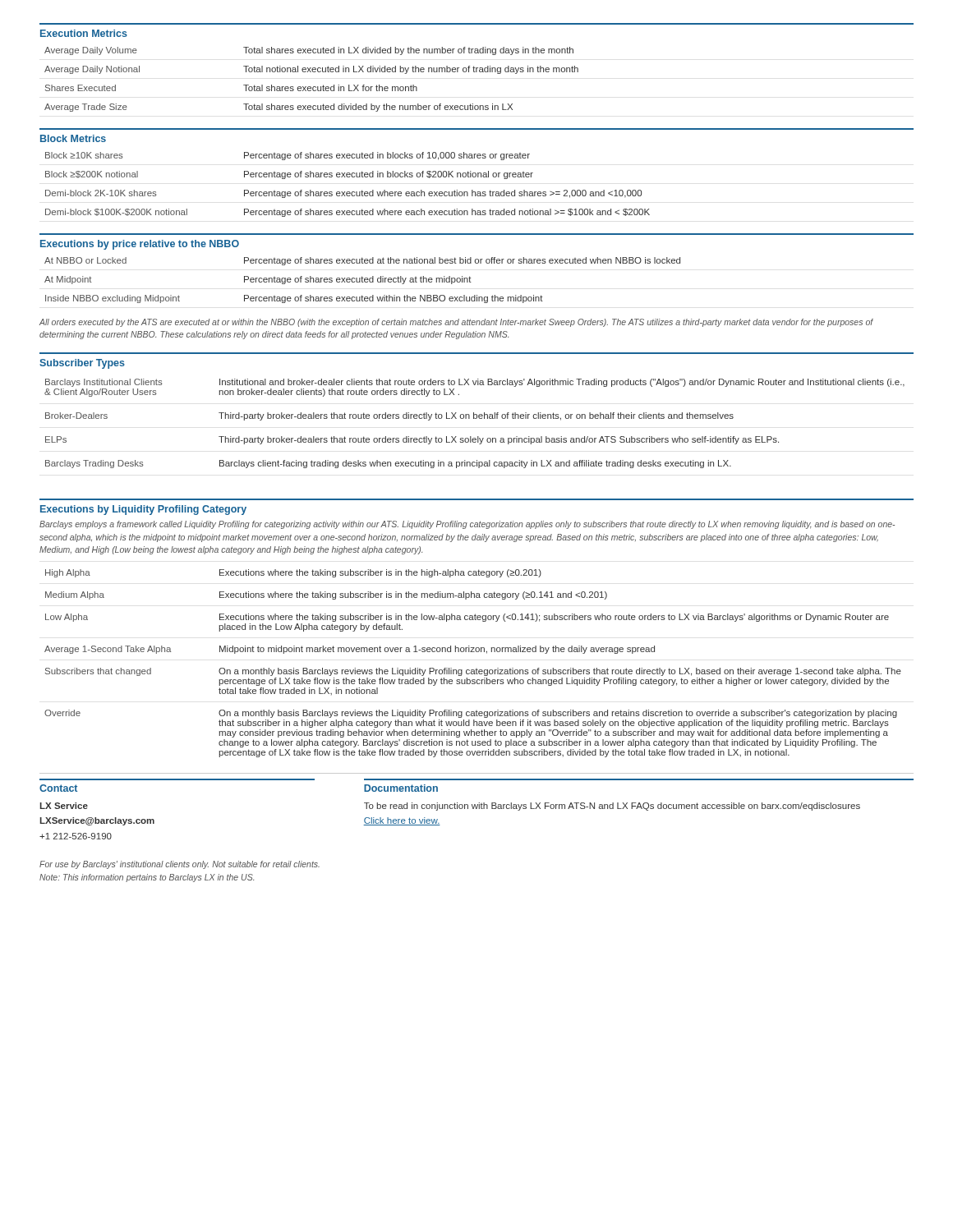Image resolution: width=953 pixels, height=1232 pixels.
Task: Navigate to the block starting "For use by Barclays' institutional clients only. Not"
Action: [180, 871]
